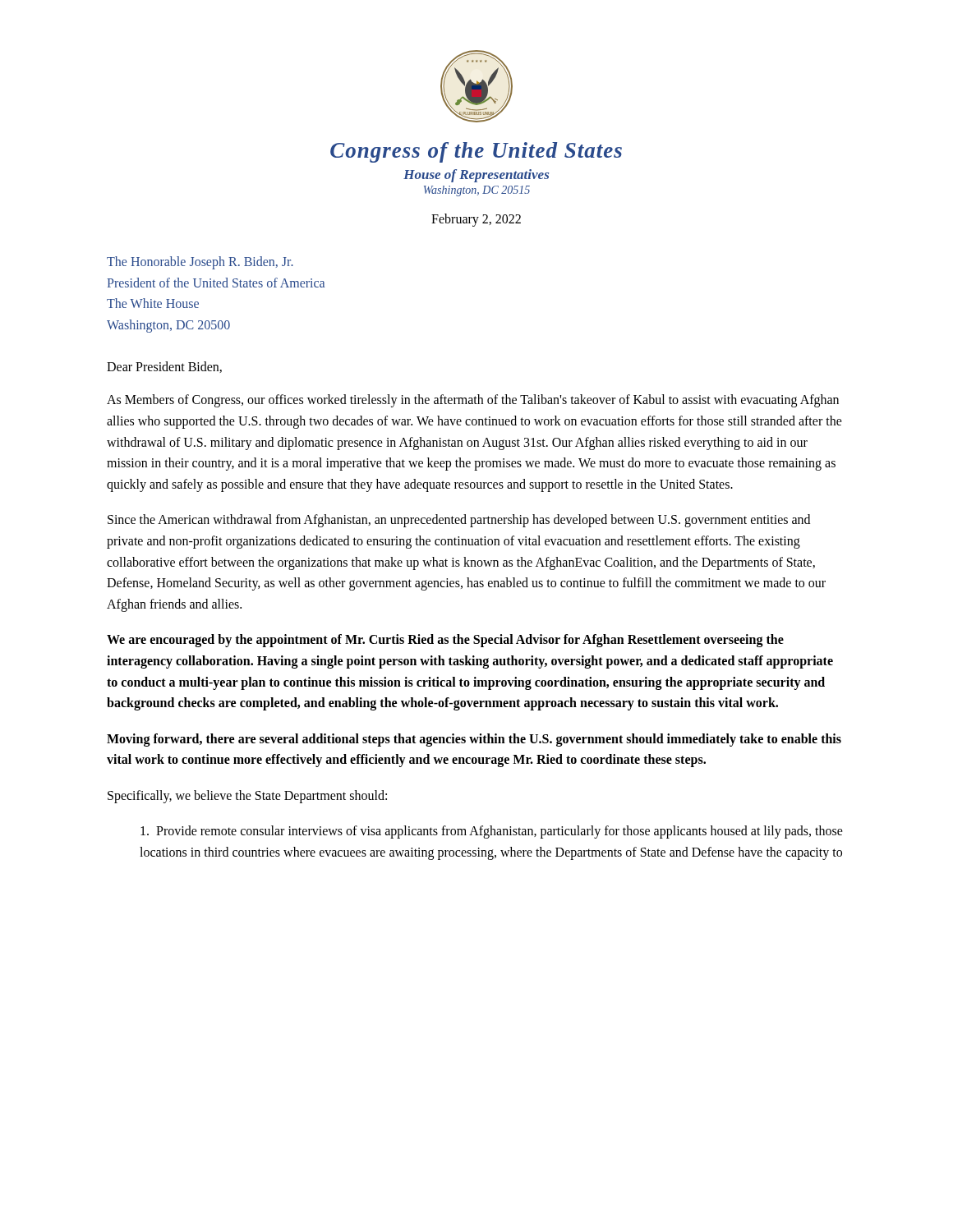953x1232 pixels.
Task: Locate the text block starting "Dear President Biden,"
Action: (165, 367)
